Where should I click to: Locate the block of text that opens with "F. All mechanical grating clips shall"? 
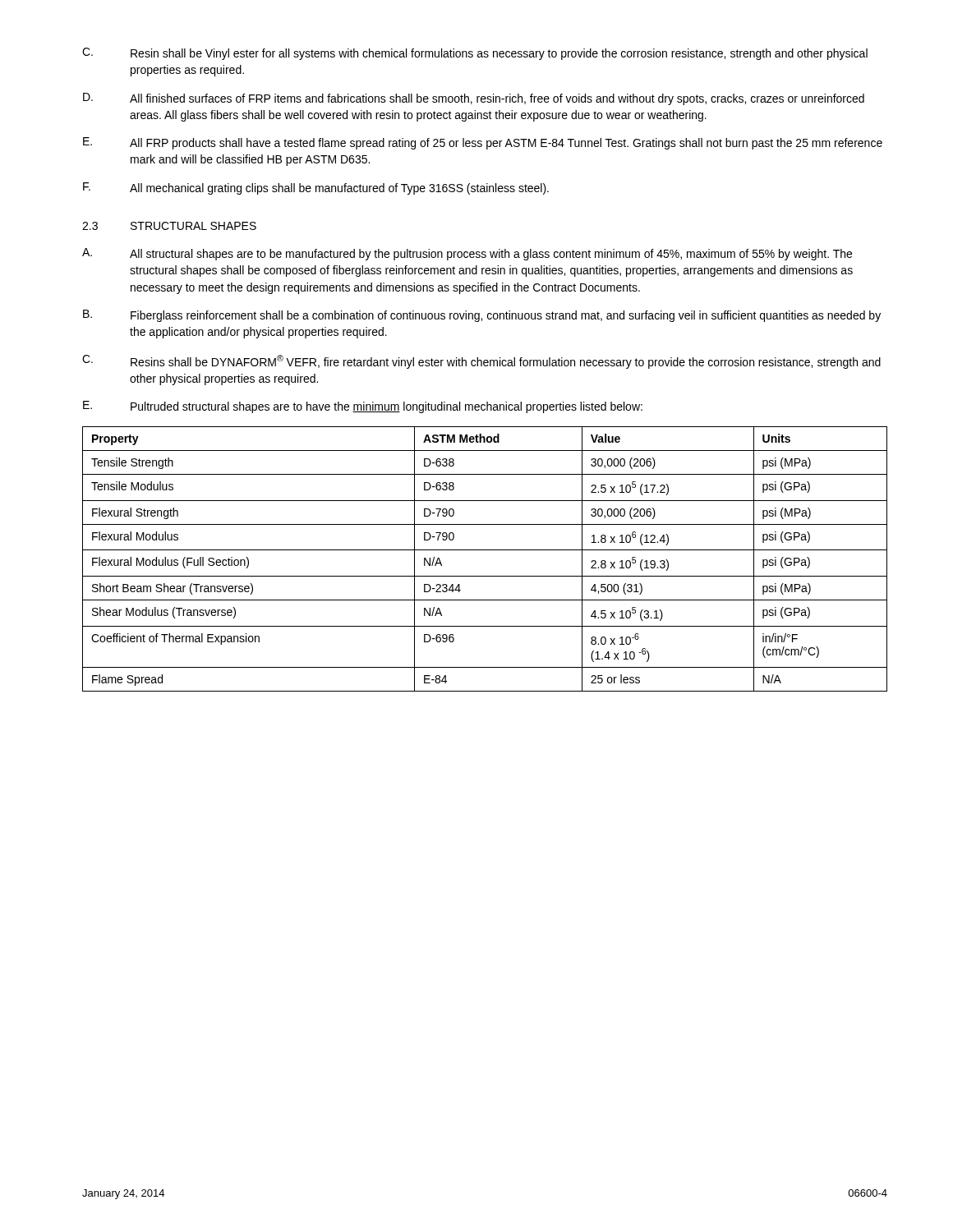(x=485, y=188)
